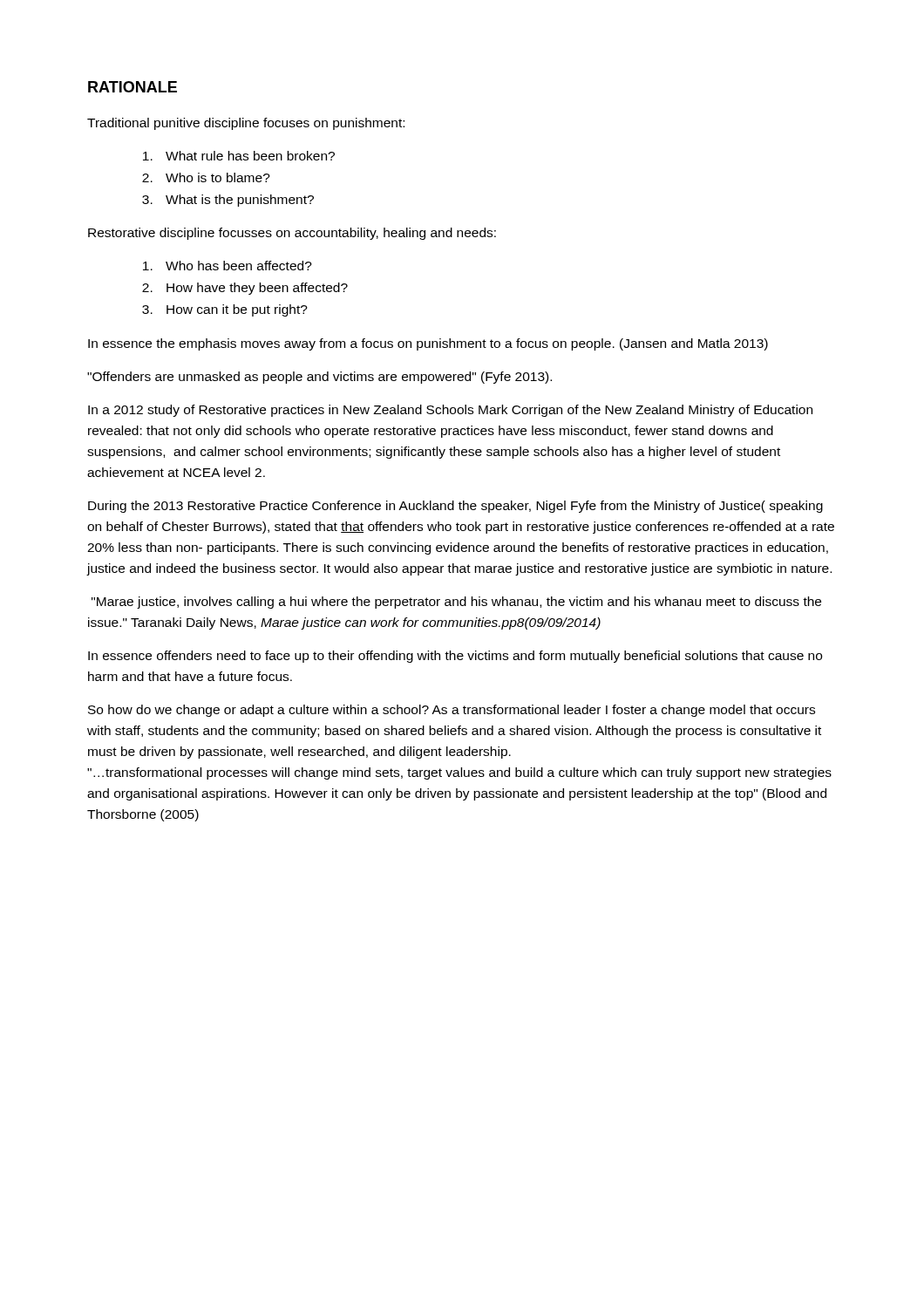
Task: Navigate to the text starting "During the 2013 Restorative Practice Conference"
Action: pos(461,537)
